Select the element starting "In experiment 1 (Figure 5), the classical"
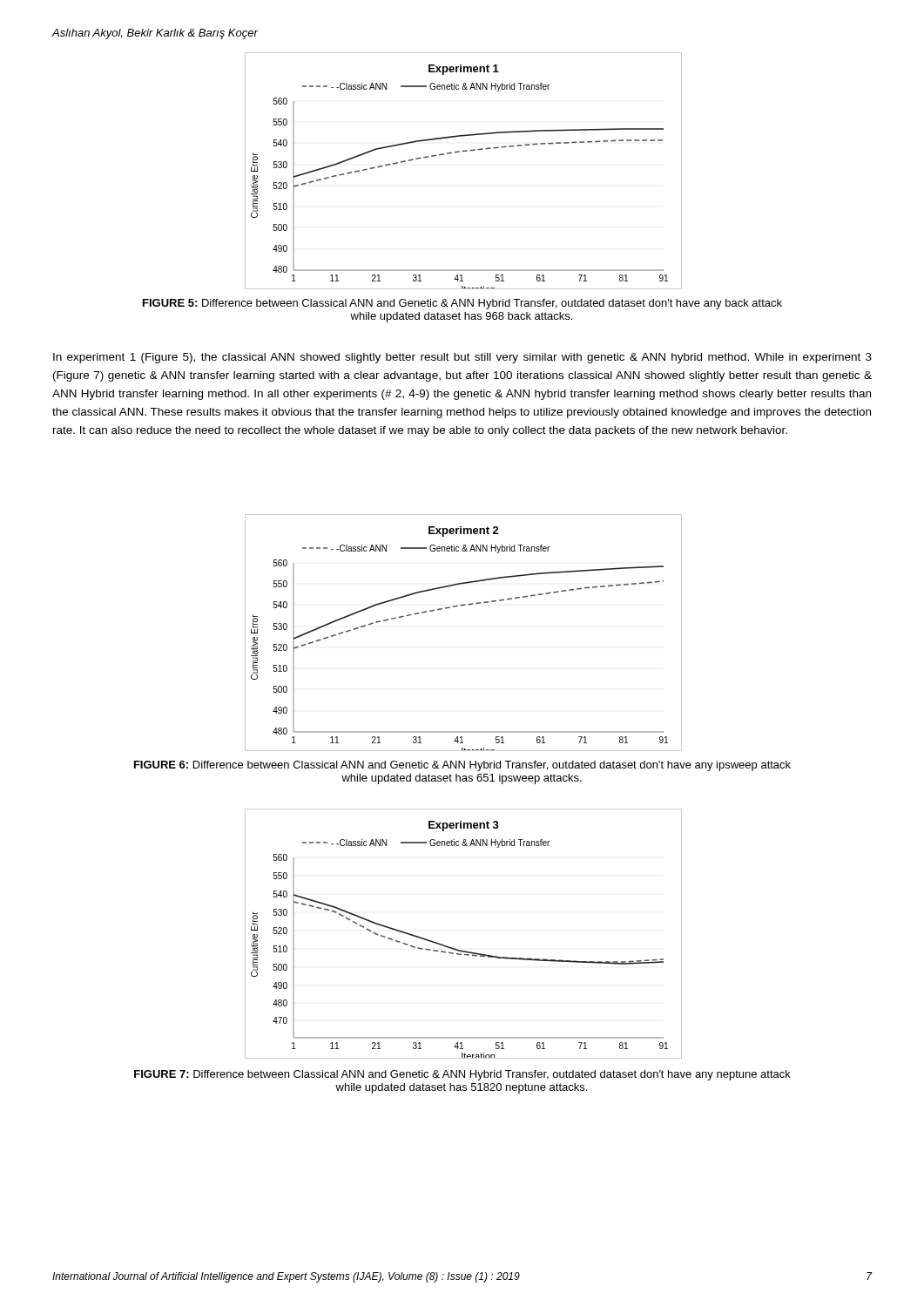 pos(462,393)
